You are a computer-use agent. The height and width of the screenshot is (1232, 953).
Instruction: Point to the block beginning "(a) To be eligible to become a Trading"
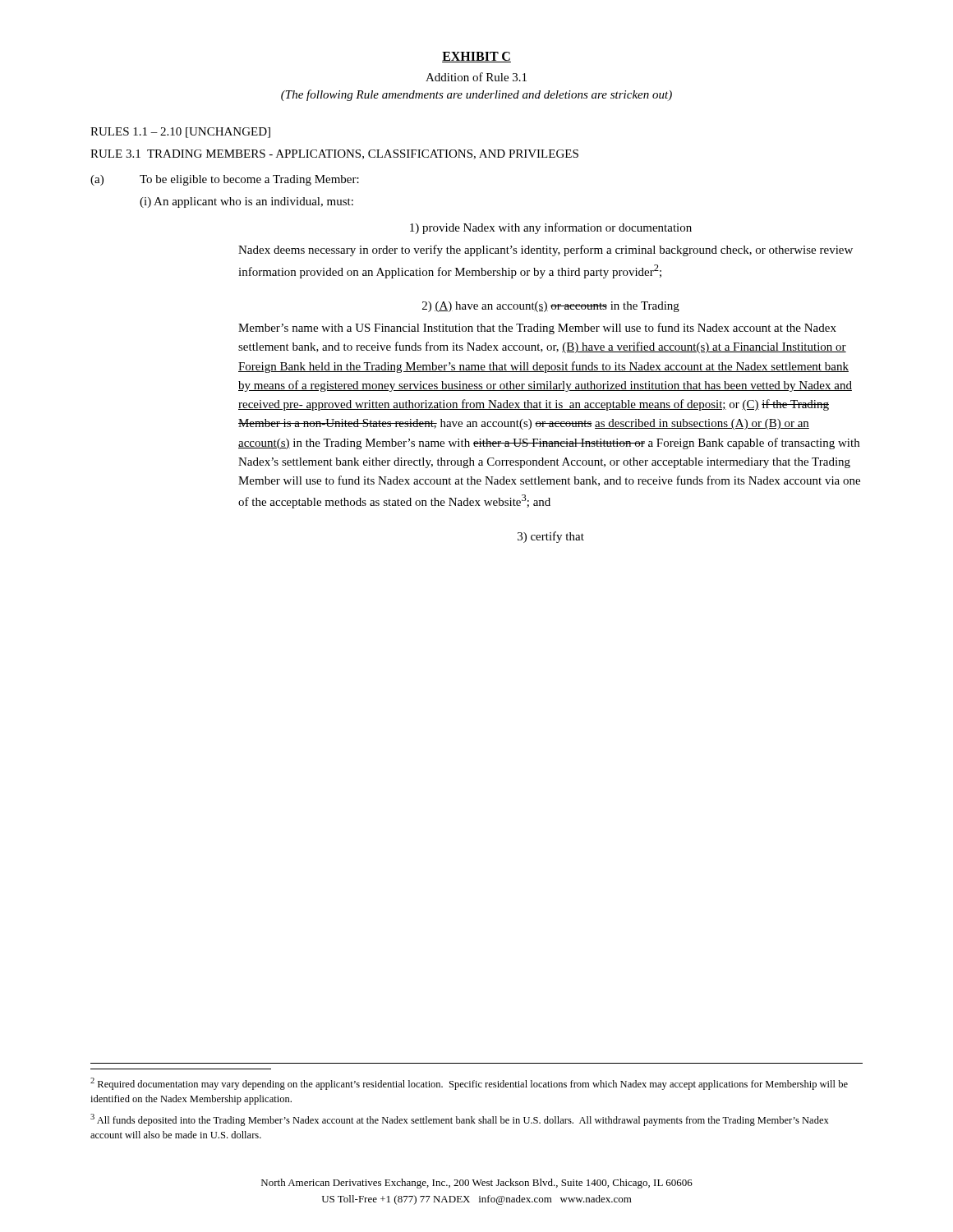coord(225,180)
